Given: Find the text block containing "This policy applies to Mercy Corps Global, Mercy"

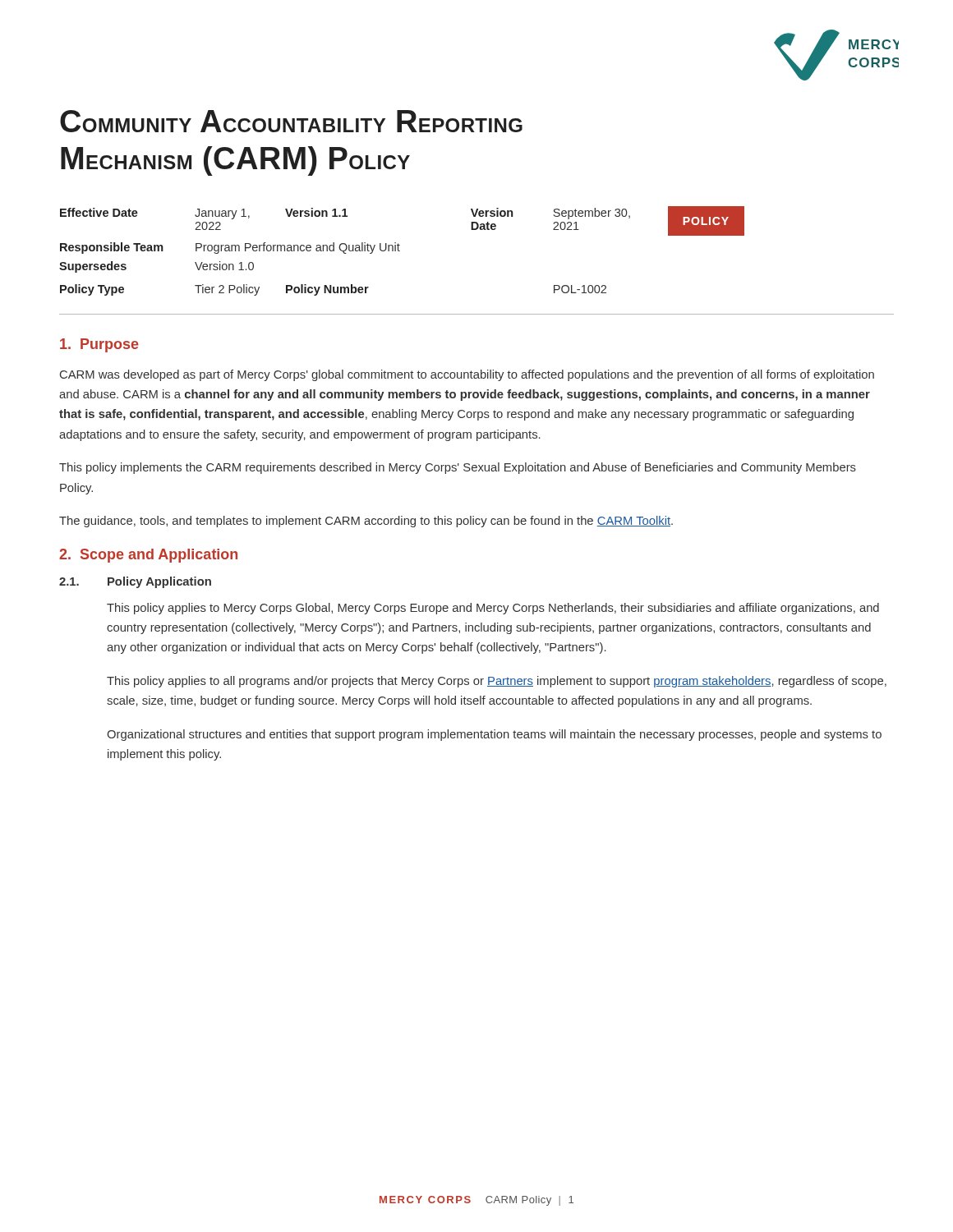Looking at the screenshot, I should click(x=493, y=627).
